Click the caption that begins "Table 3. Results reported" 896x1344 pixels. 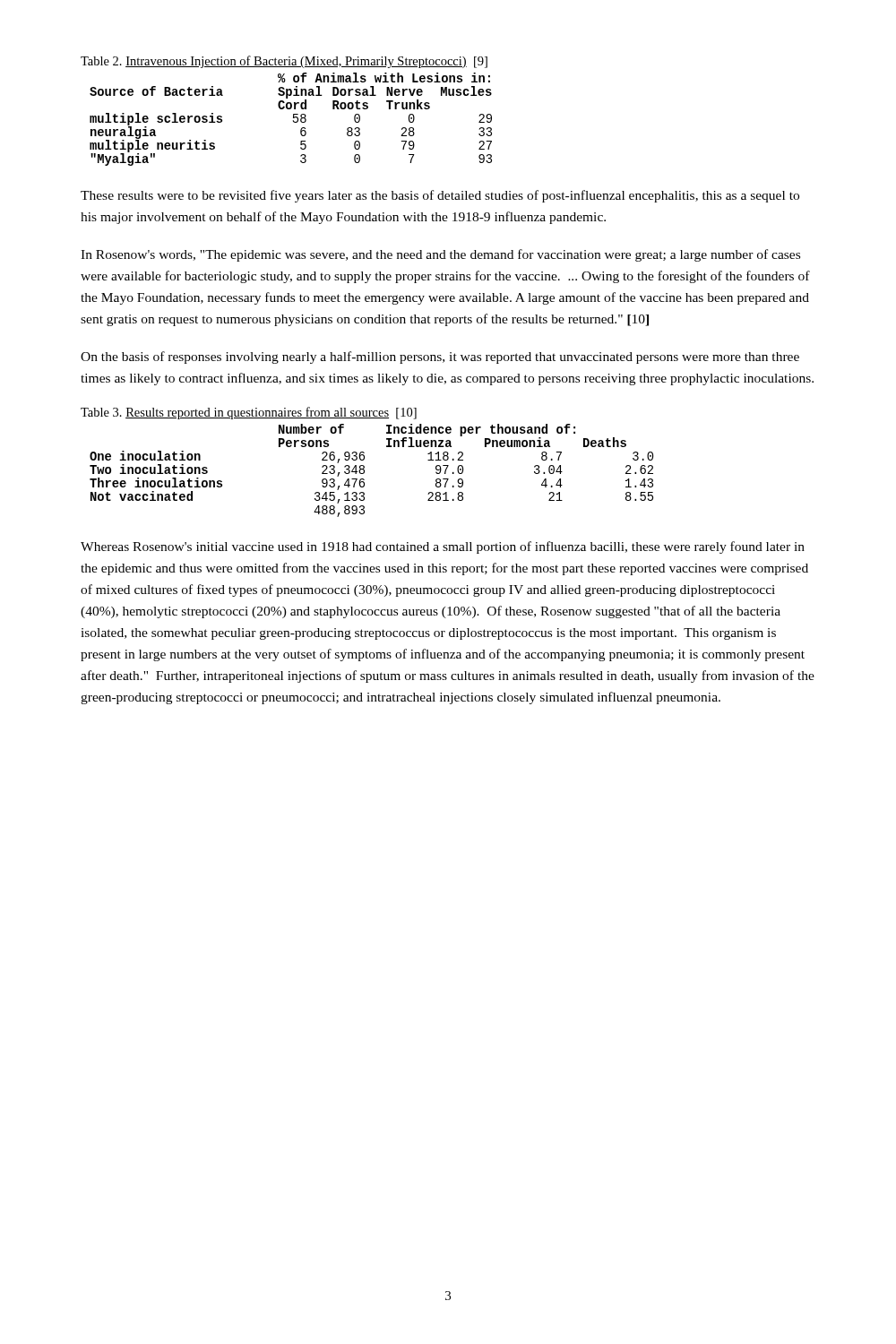[249, 412]
